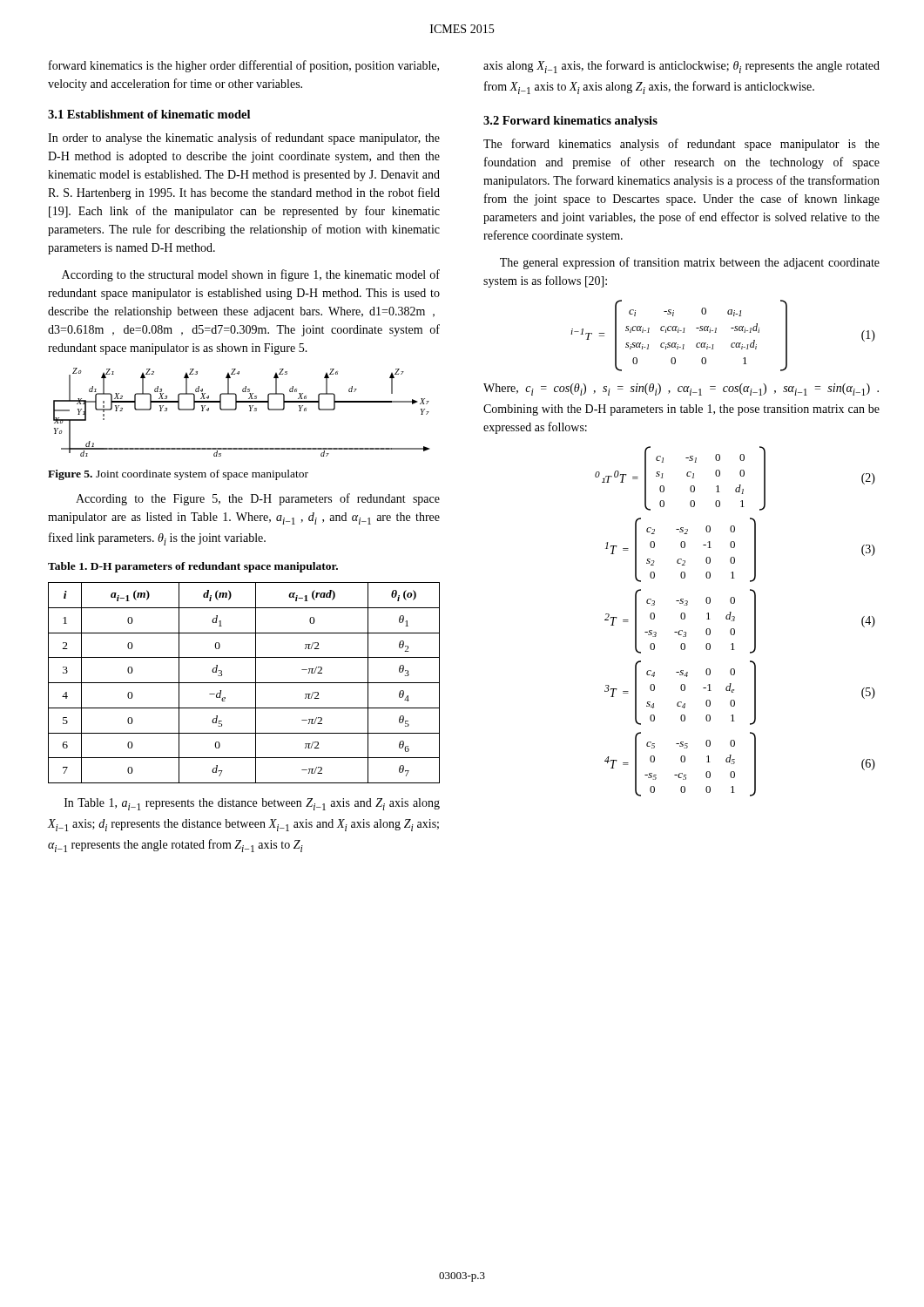Select the text block that says "In order to analyse the kinematic"

(244, 193)
